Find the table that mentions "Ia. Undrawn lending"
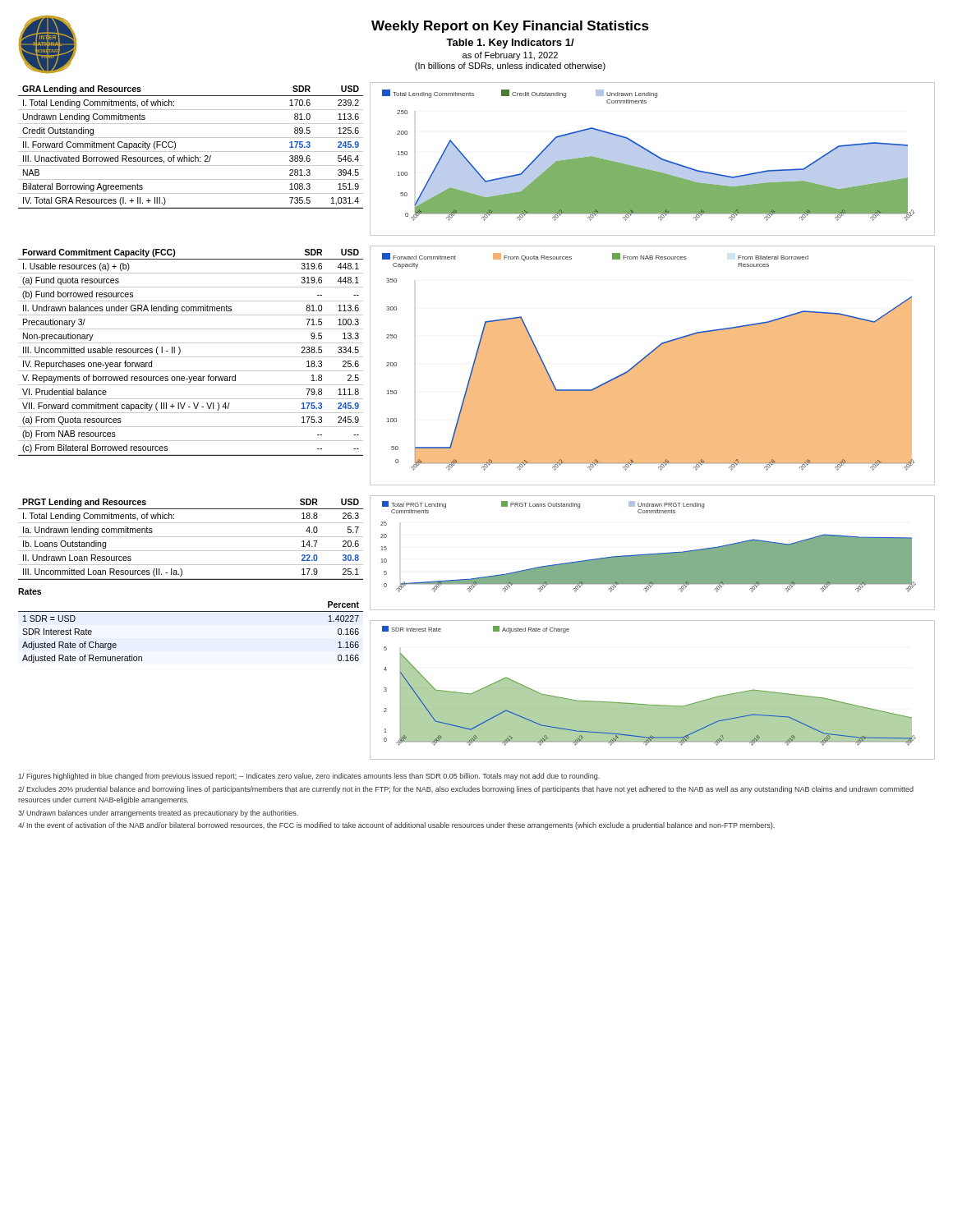This screenshot has height=1232, width=953. click(191, 538)
